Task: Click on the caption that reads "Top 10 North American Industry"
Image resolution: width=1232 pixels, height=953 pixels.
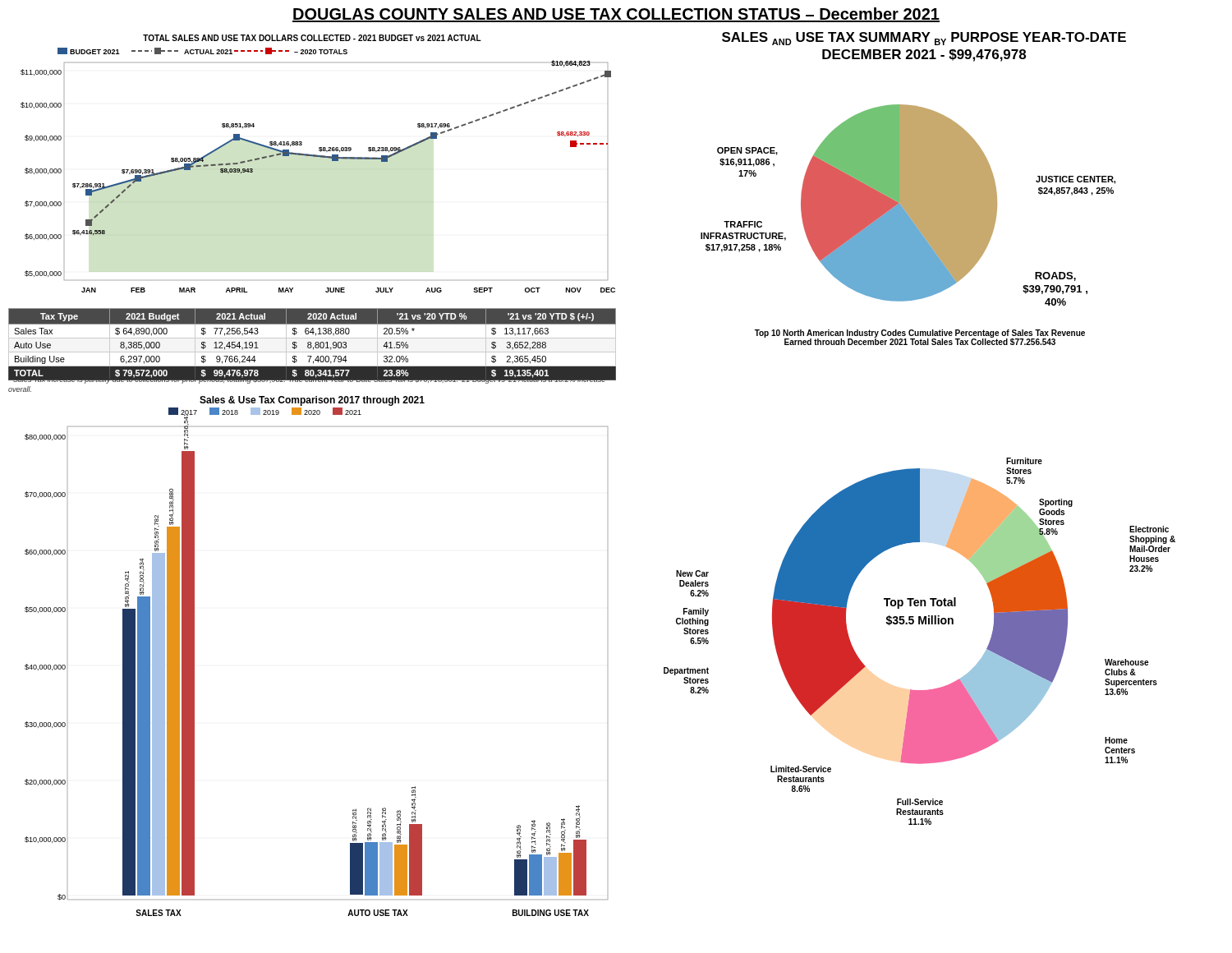Action: pyautogui.click(x=920, y=338)
